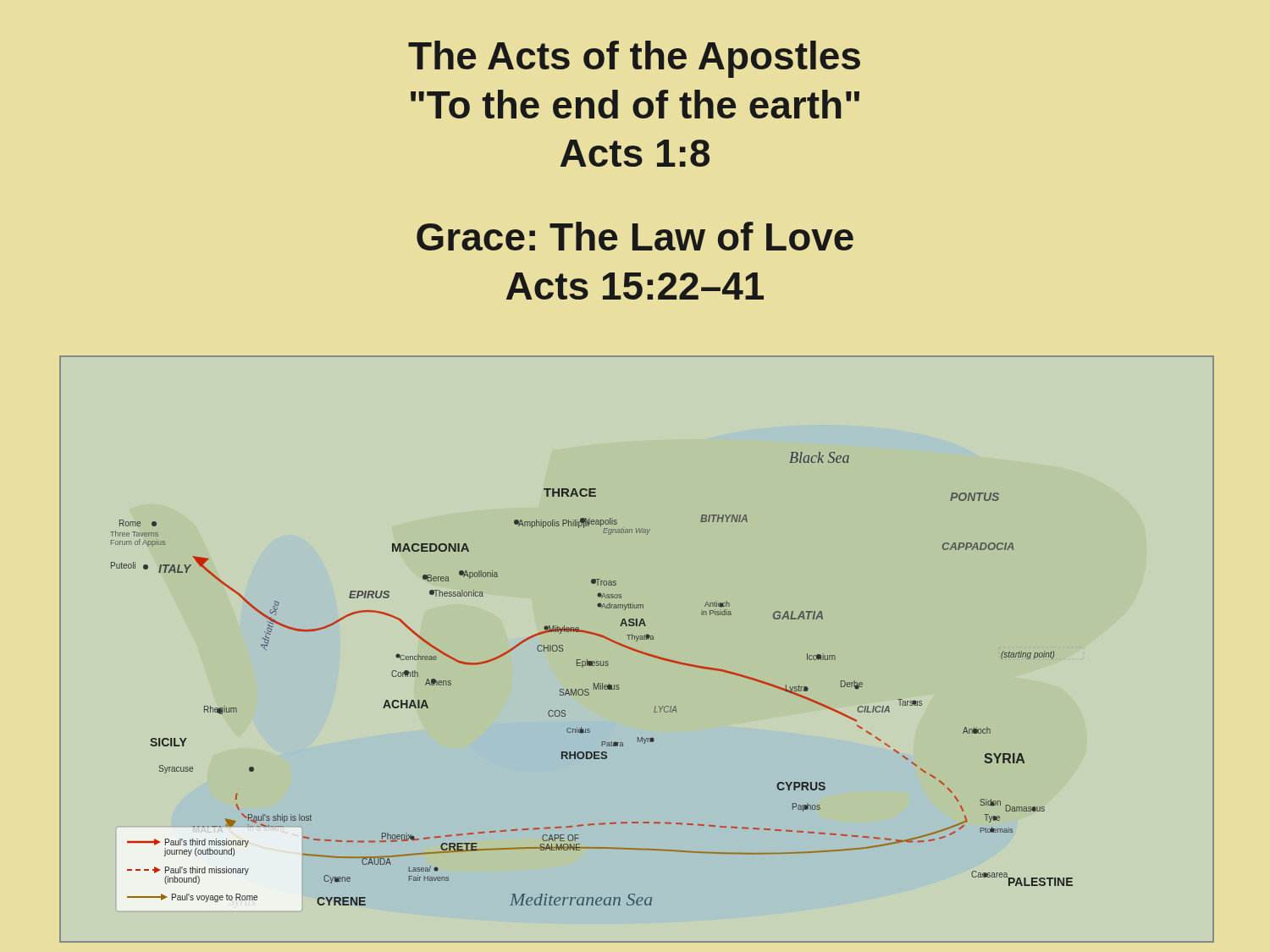Find the region starting "The Acts of the Apostles"To"
The image size is (1270, 952).
coord(635,105)
